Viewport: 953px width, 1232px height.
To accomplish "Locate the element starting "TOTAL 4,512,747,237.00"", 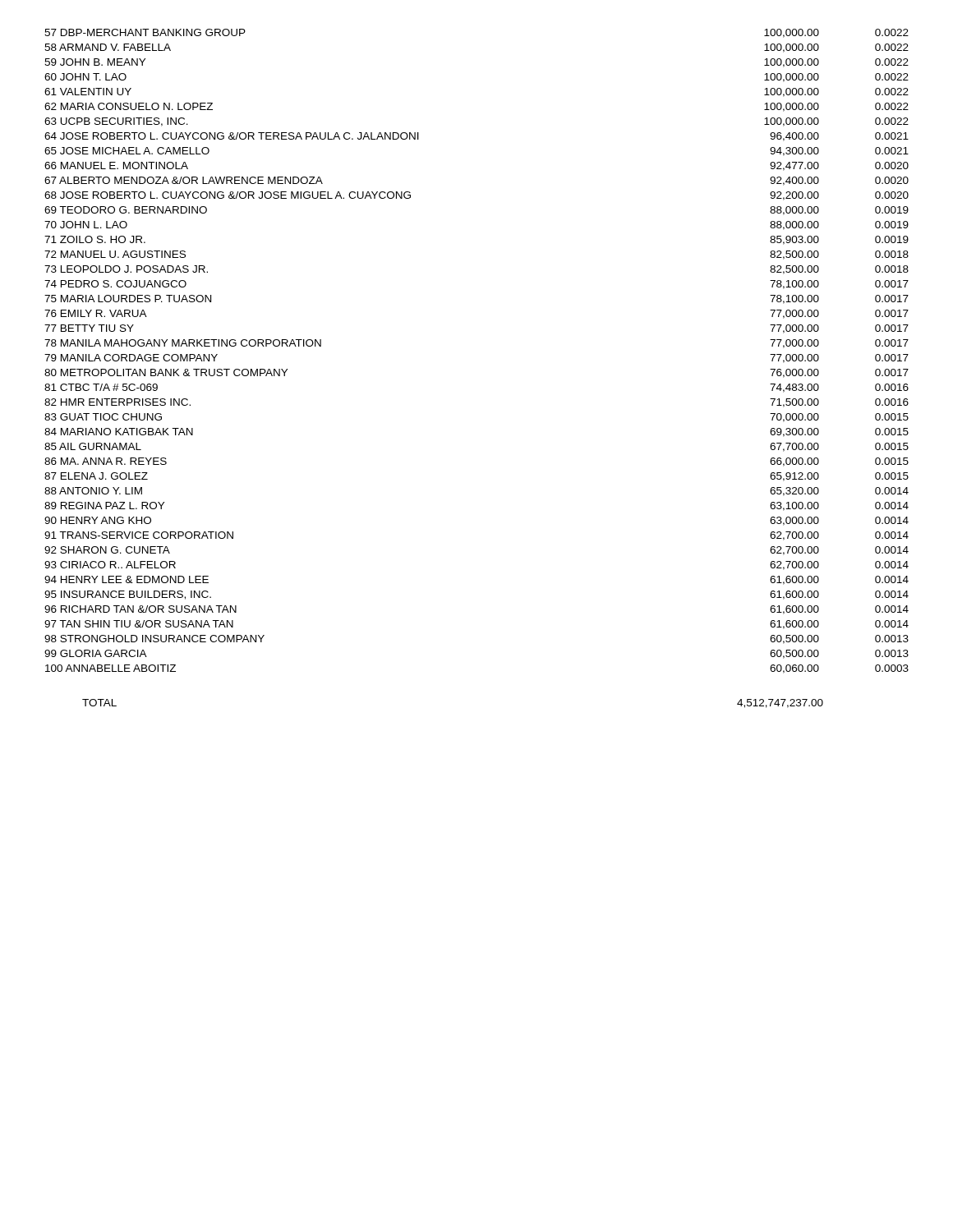I will (x=97, y=703).
